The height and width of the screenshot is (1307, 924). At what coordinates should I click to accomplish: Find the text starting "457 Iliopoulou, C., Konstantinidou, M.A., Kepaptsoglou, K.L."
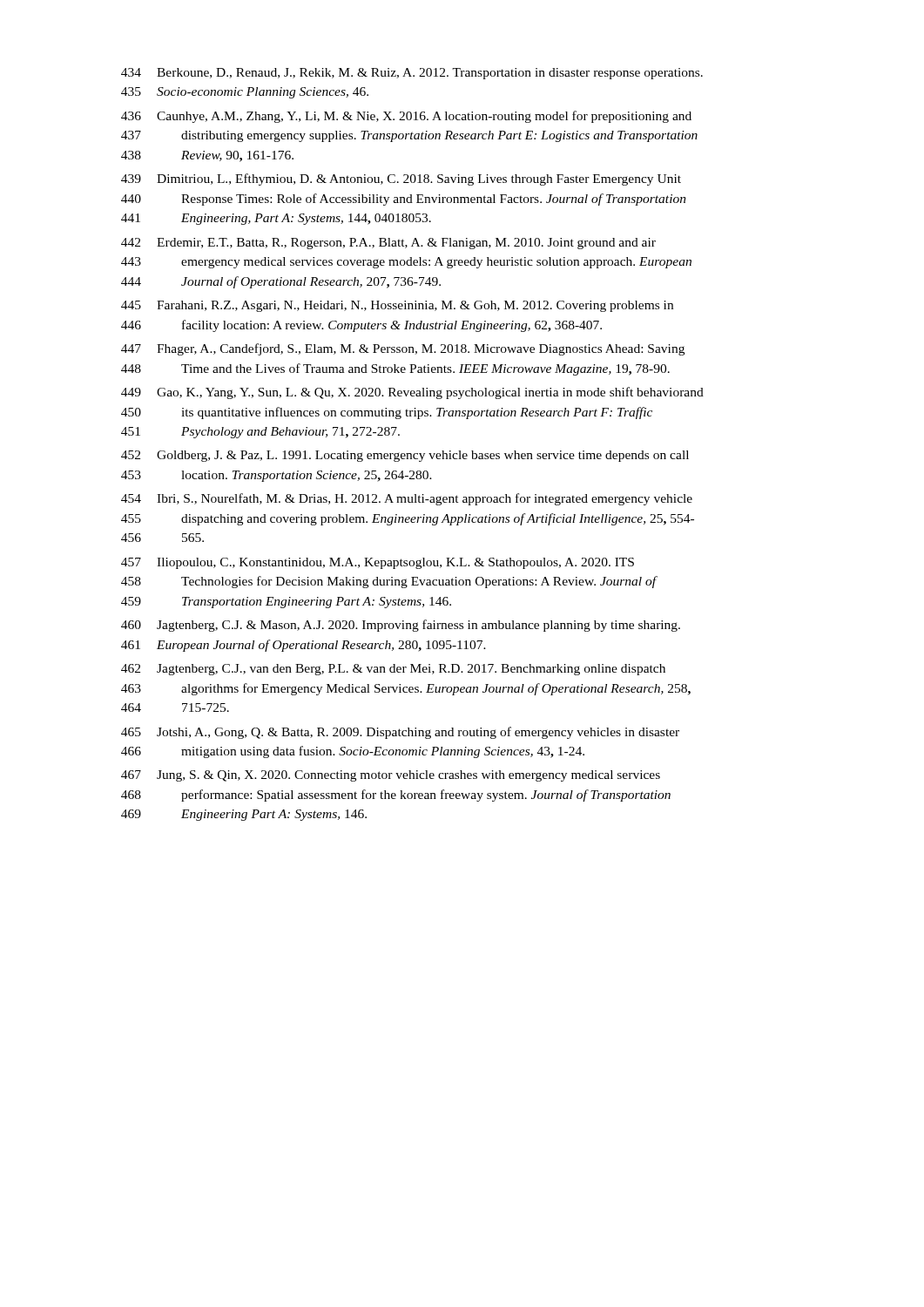point(462,582)
